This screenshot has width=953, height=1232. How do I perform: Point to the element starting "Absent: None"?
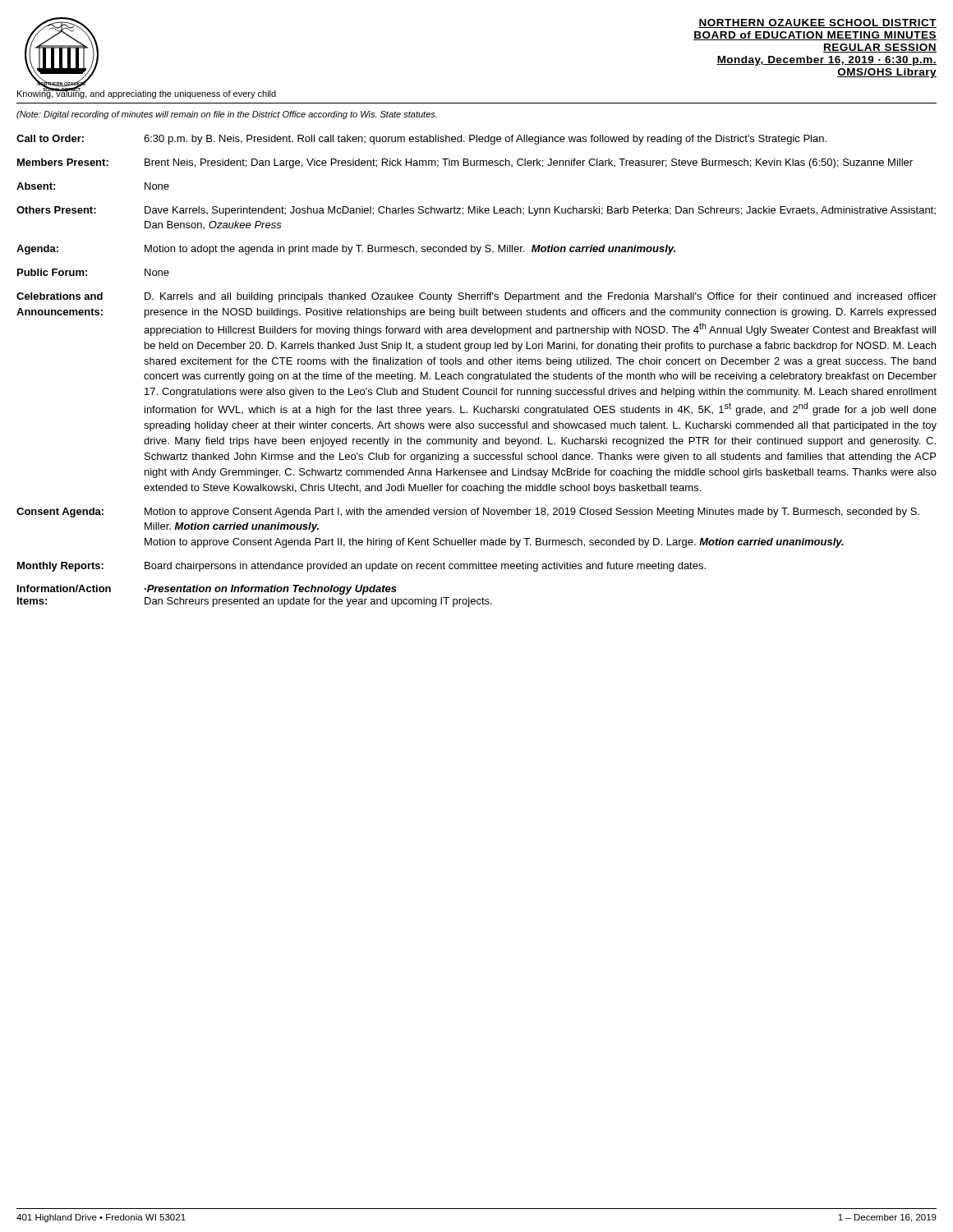[x=33, y=186]
